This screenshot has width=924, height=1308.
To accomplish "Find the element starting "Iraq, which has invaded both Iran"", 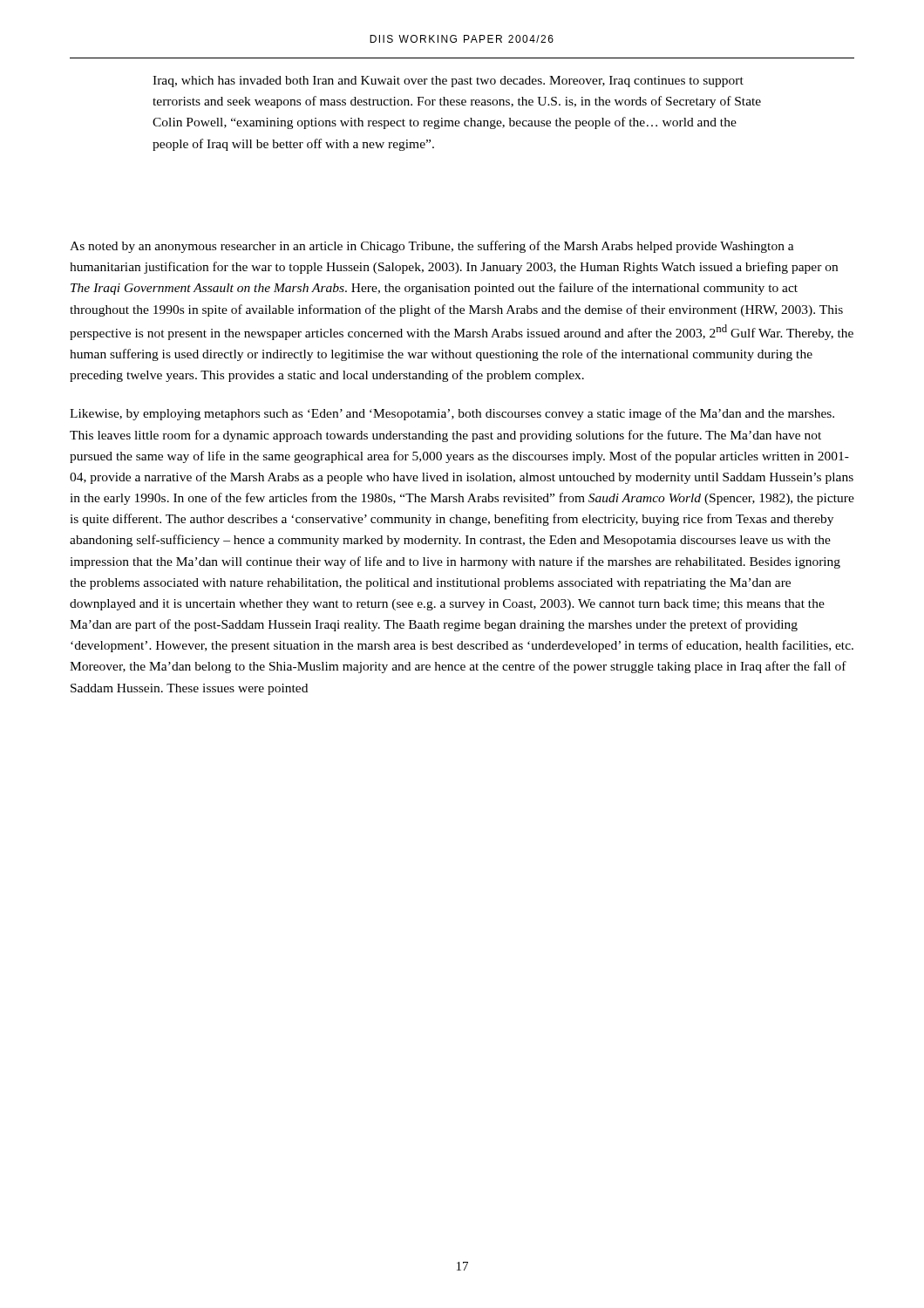I will coord(457,111).
